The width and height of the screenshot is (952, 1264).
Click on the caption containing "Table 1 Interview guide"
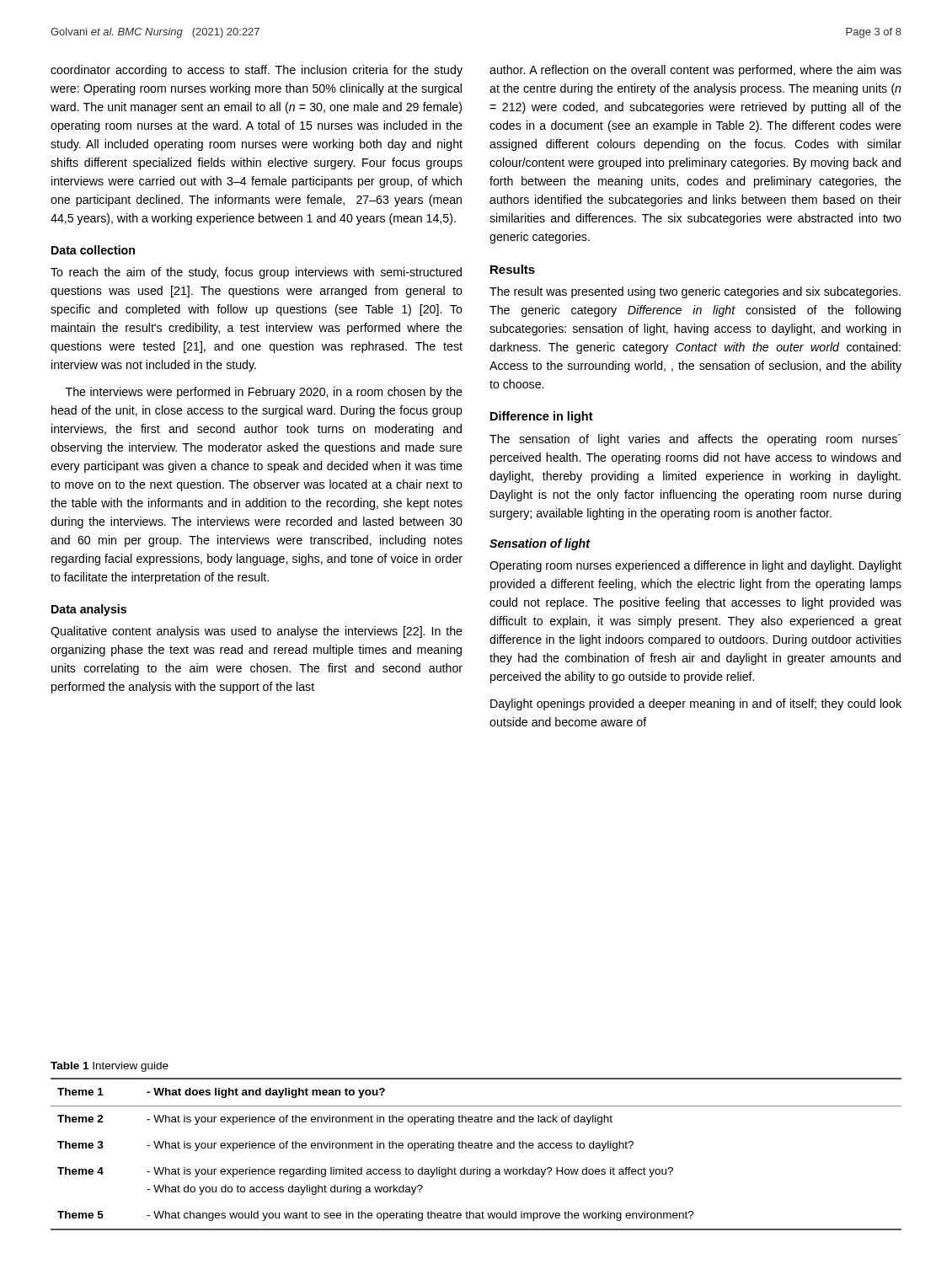(110, 1065)
